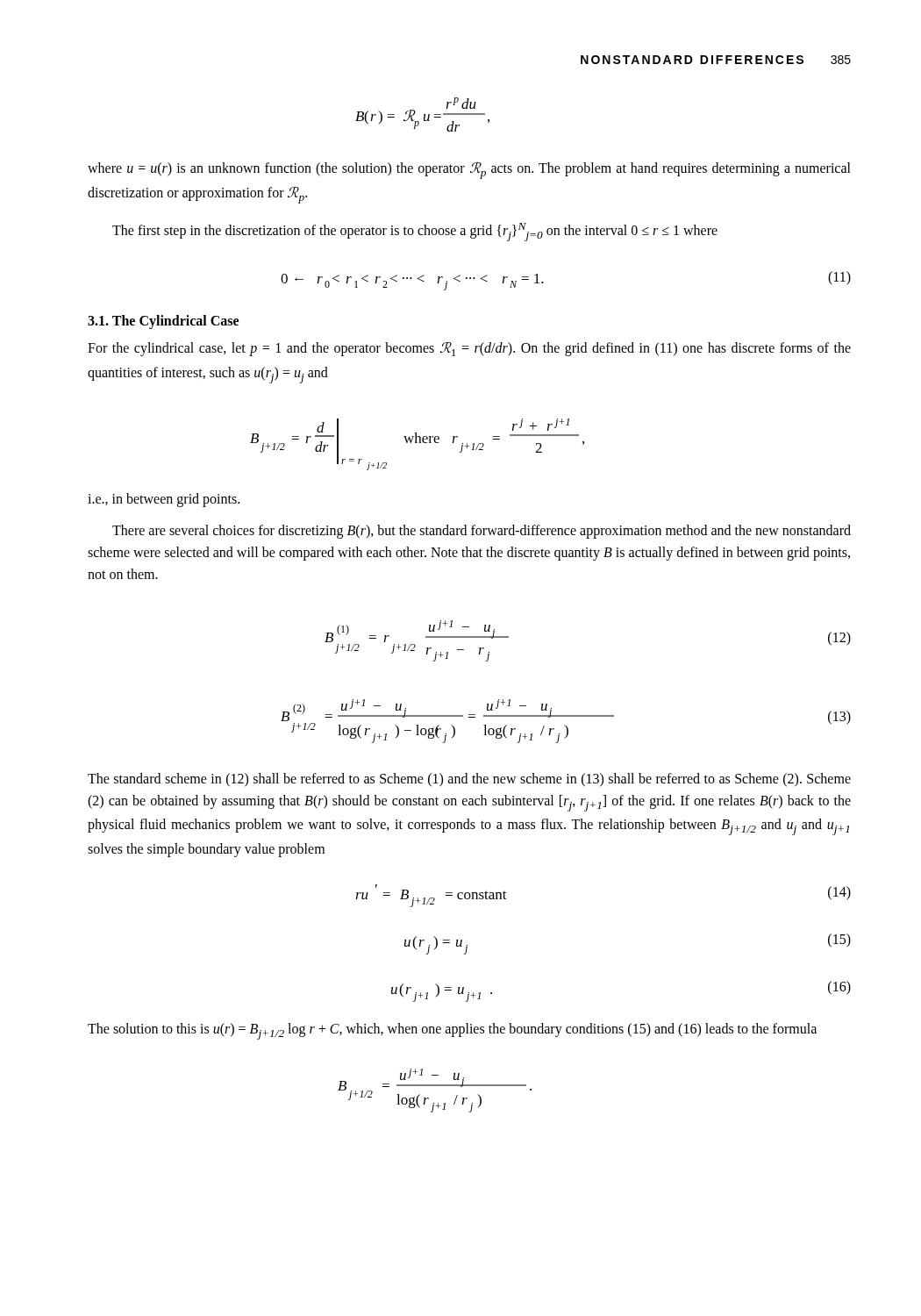
Task: Select the formula that reads "0 ← r0 < r1"
Action: coord(393,280)
